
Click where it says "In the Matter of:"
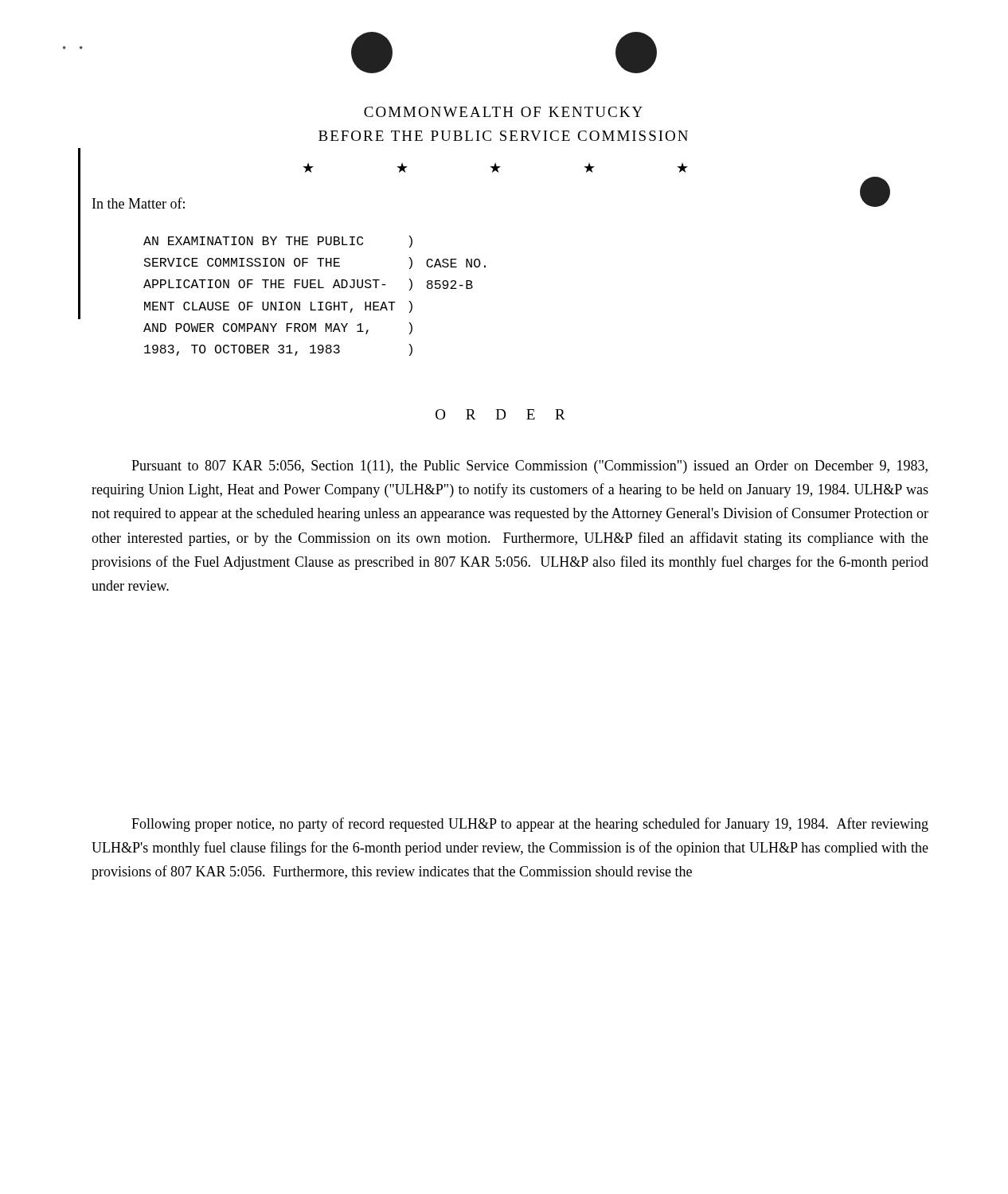coord(139,204)
